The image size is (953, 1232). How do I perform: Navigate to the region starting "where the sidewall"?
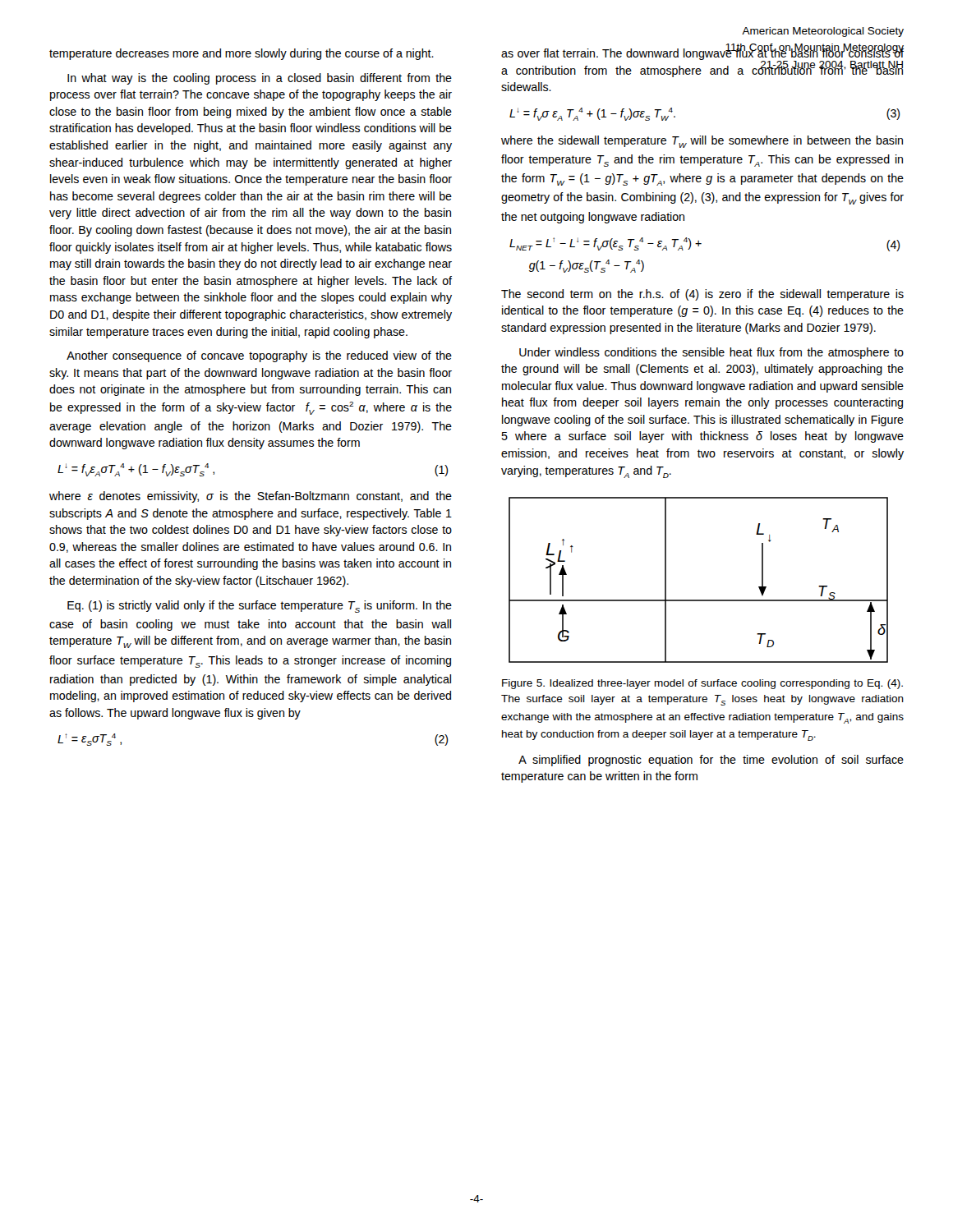(702, 179)
